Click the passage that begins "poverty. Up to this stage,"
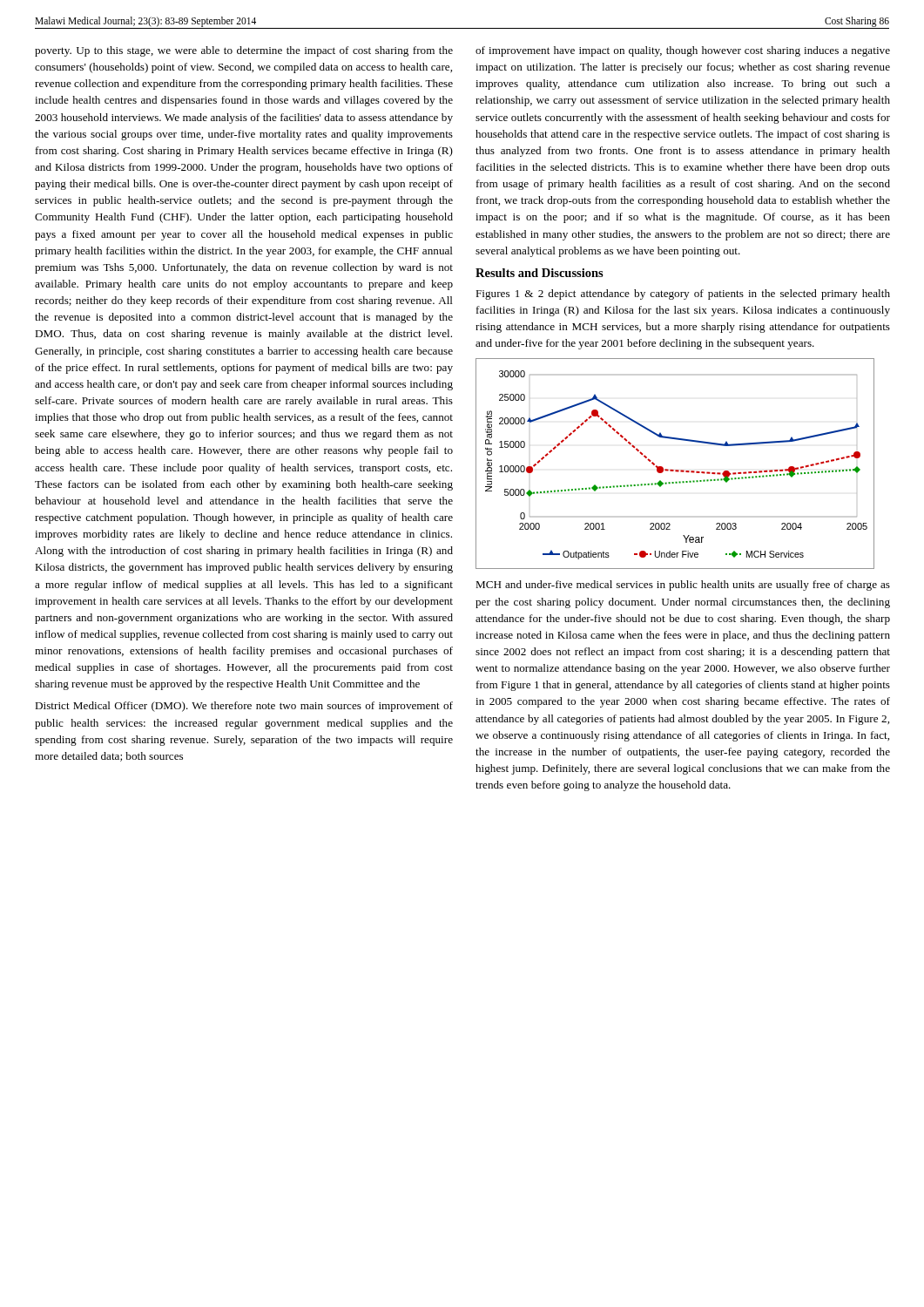Image resolution: width=924 pixels, height=1307 pixels. click(x=244, y=367)
